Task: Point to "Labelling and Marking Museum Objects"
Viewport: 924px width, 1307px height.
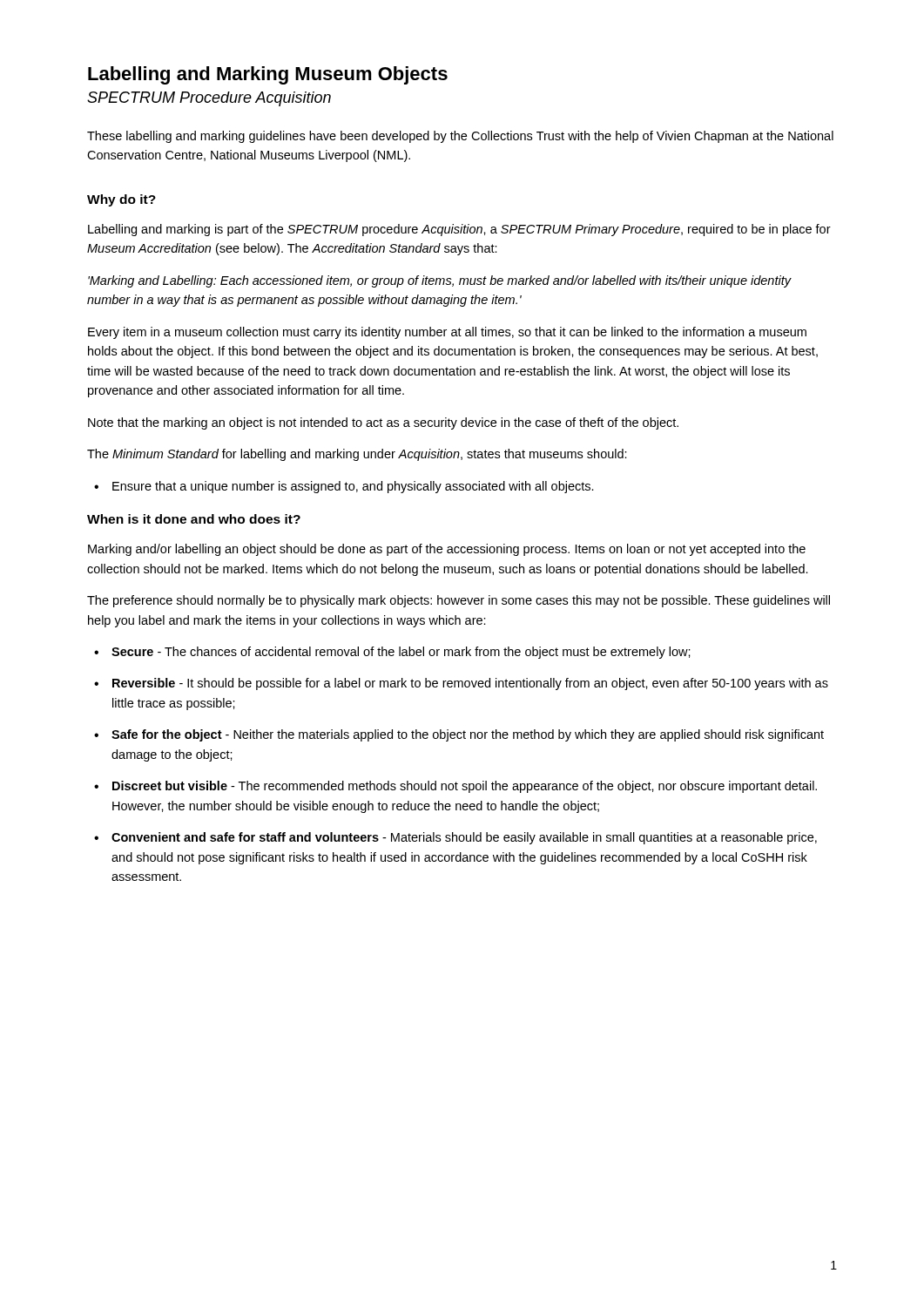Action: [268, 74]
